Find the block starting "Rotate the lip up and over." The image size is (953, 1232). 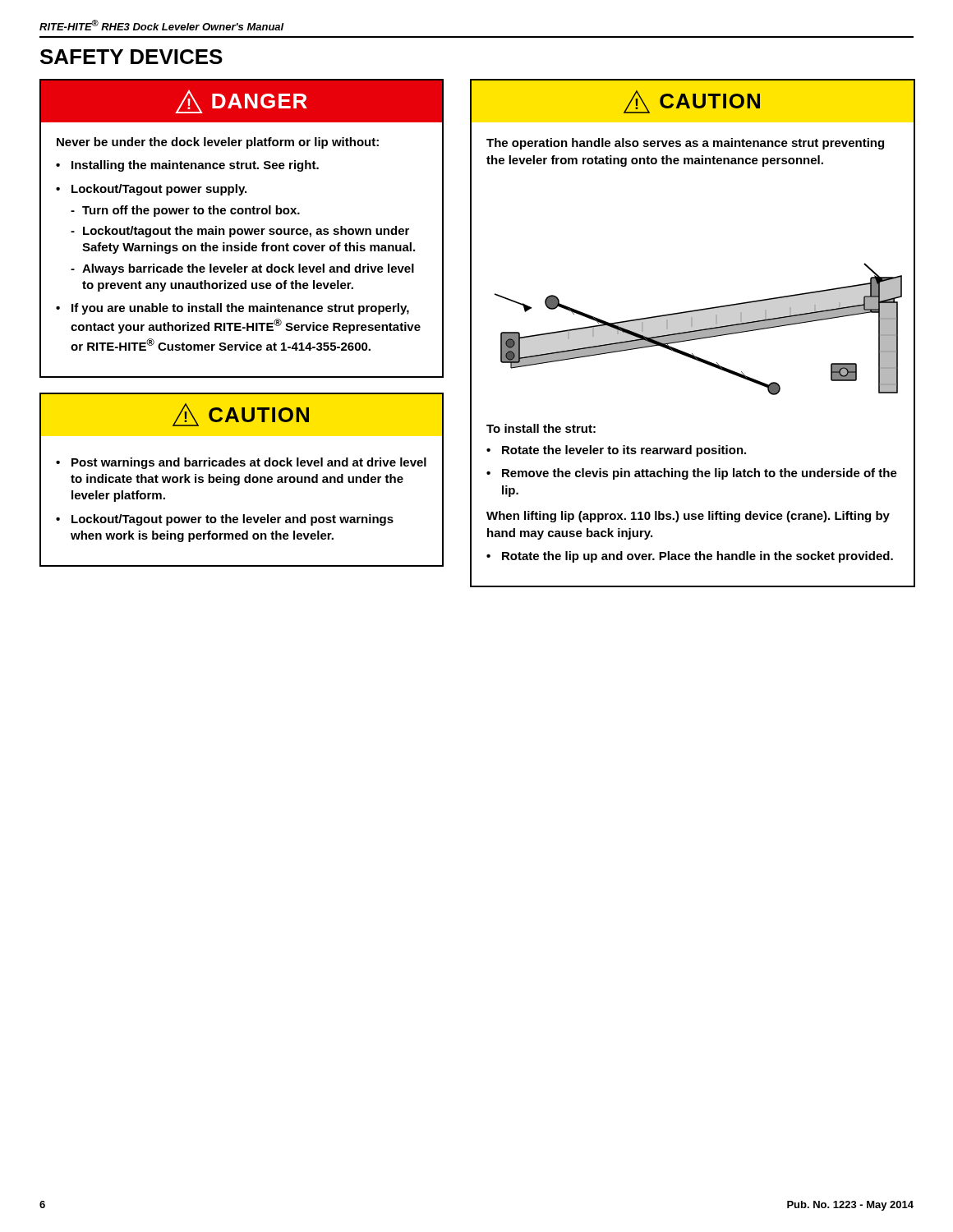click(x=697, y=555)
